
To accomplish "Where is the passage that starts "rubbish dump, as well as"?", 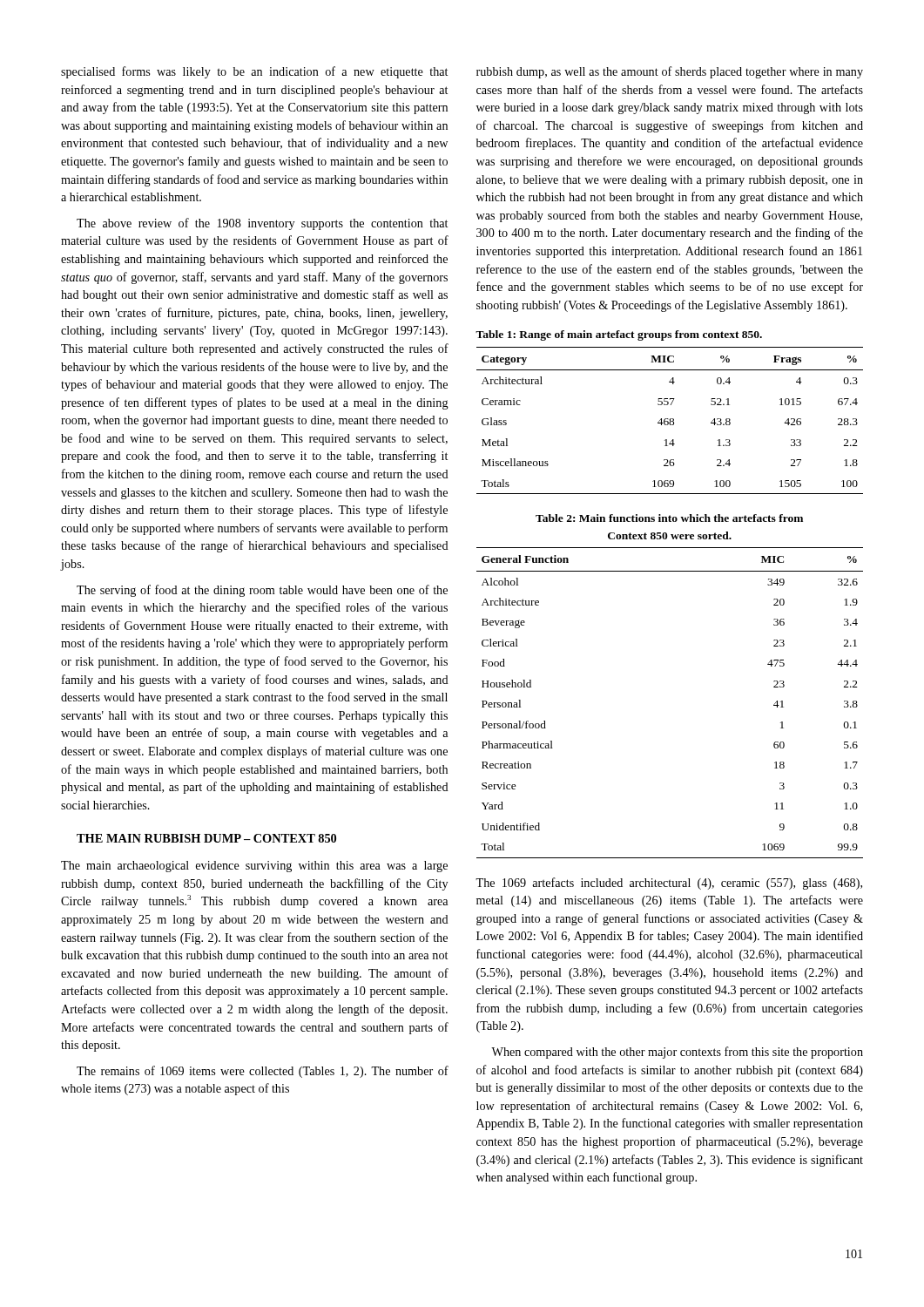I will coord(669,188).
